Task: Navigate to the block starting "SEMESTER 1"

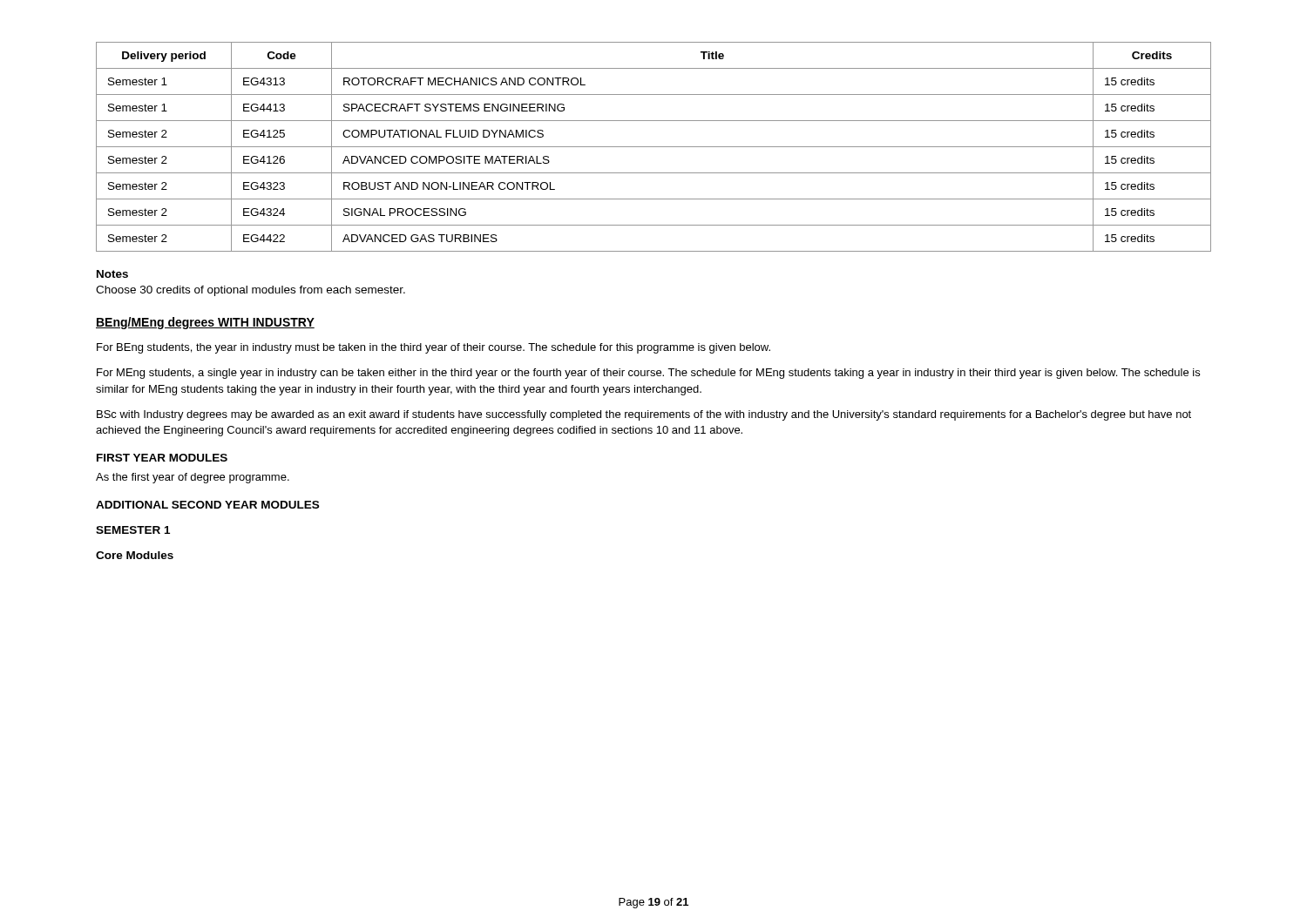Action: pyautogui.click(x=133, y=530)
